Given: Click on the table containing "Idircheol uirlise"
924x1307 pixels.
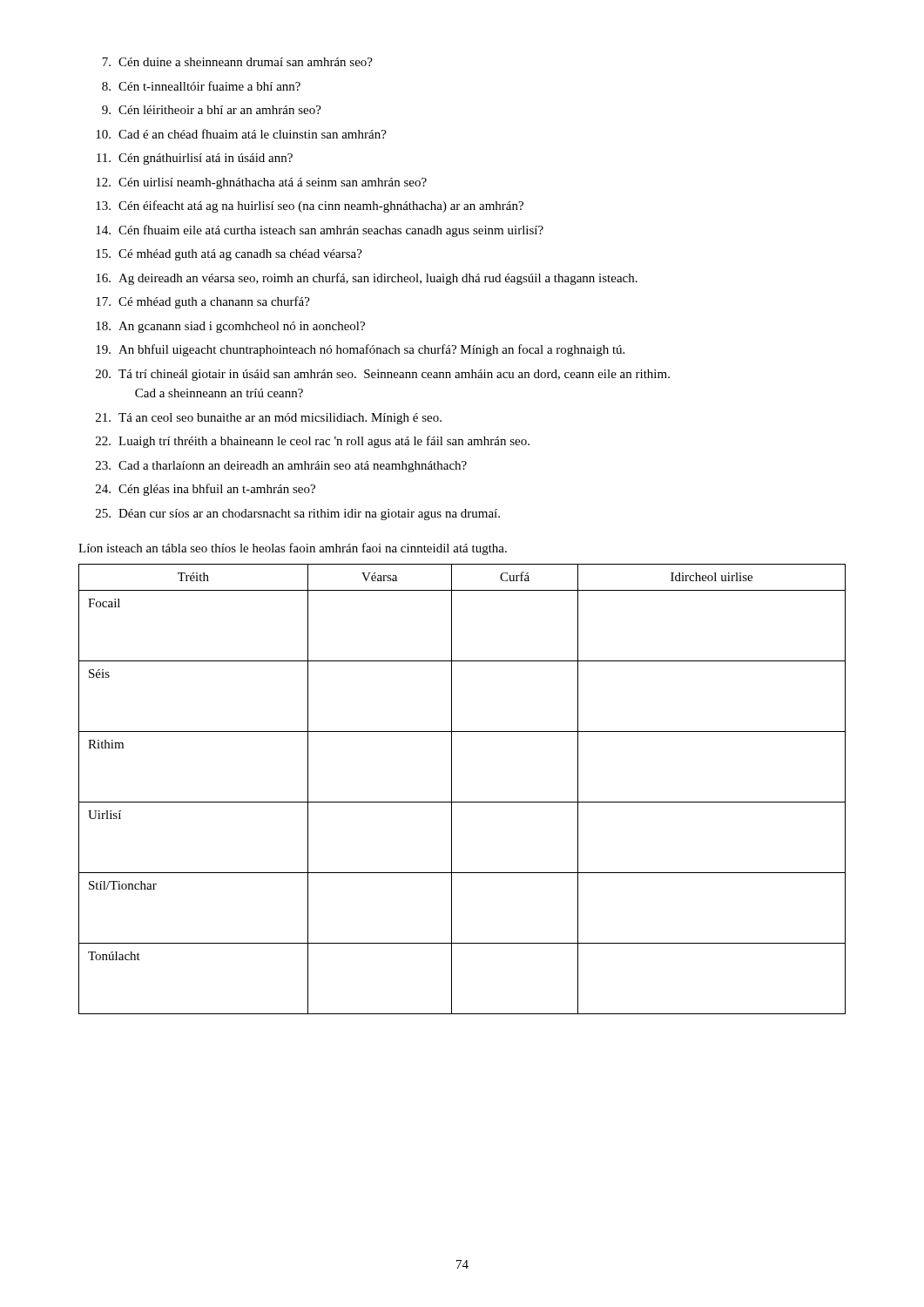Looking at the screenshot, I should coord(462,789).
